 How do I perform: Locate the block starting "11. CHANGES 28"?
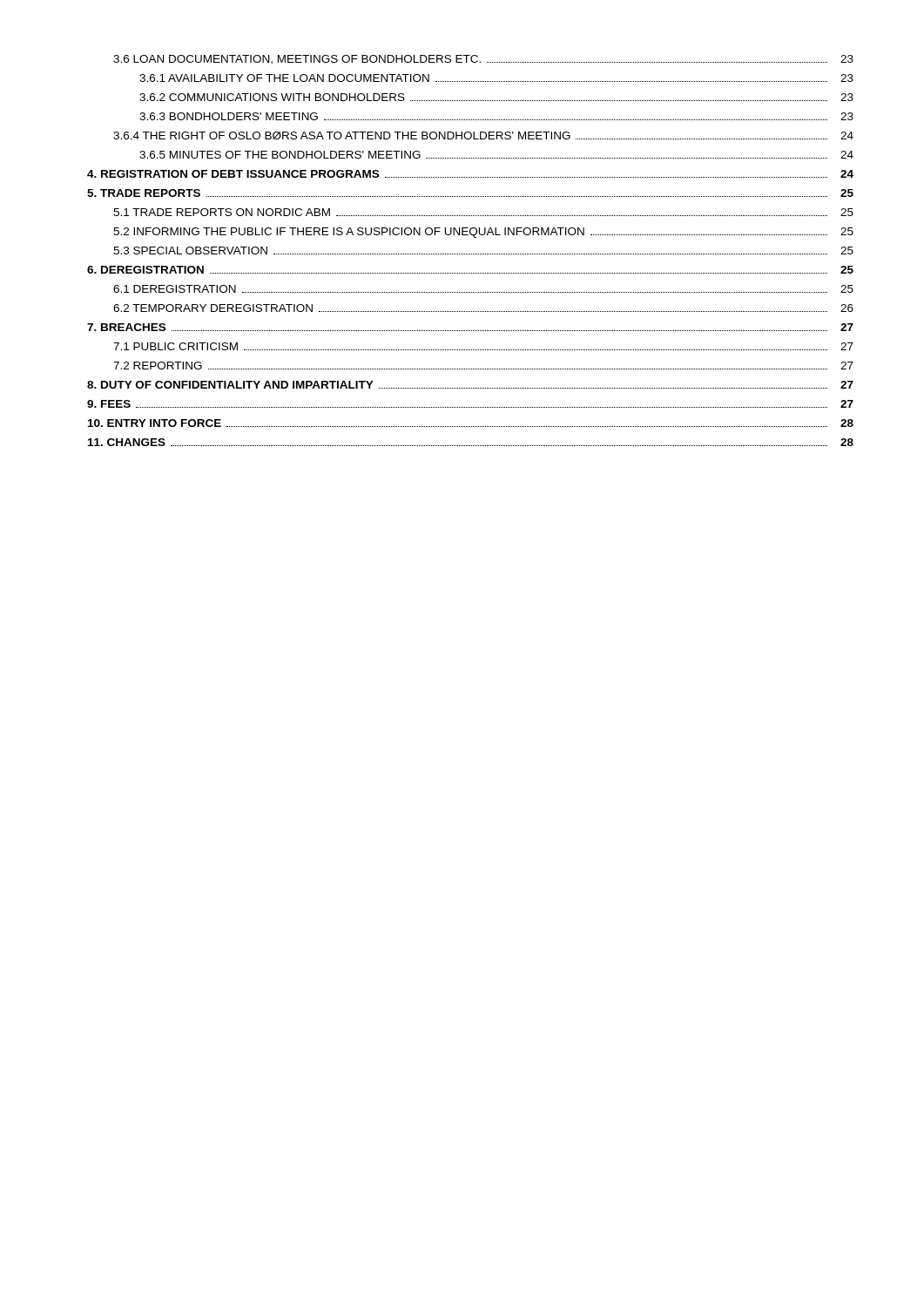[x=470, y=442]
